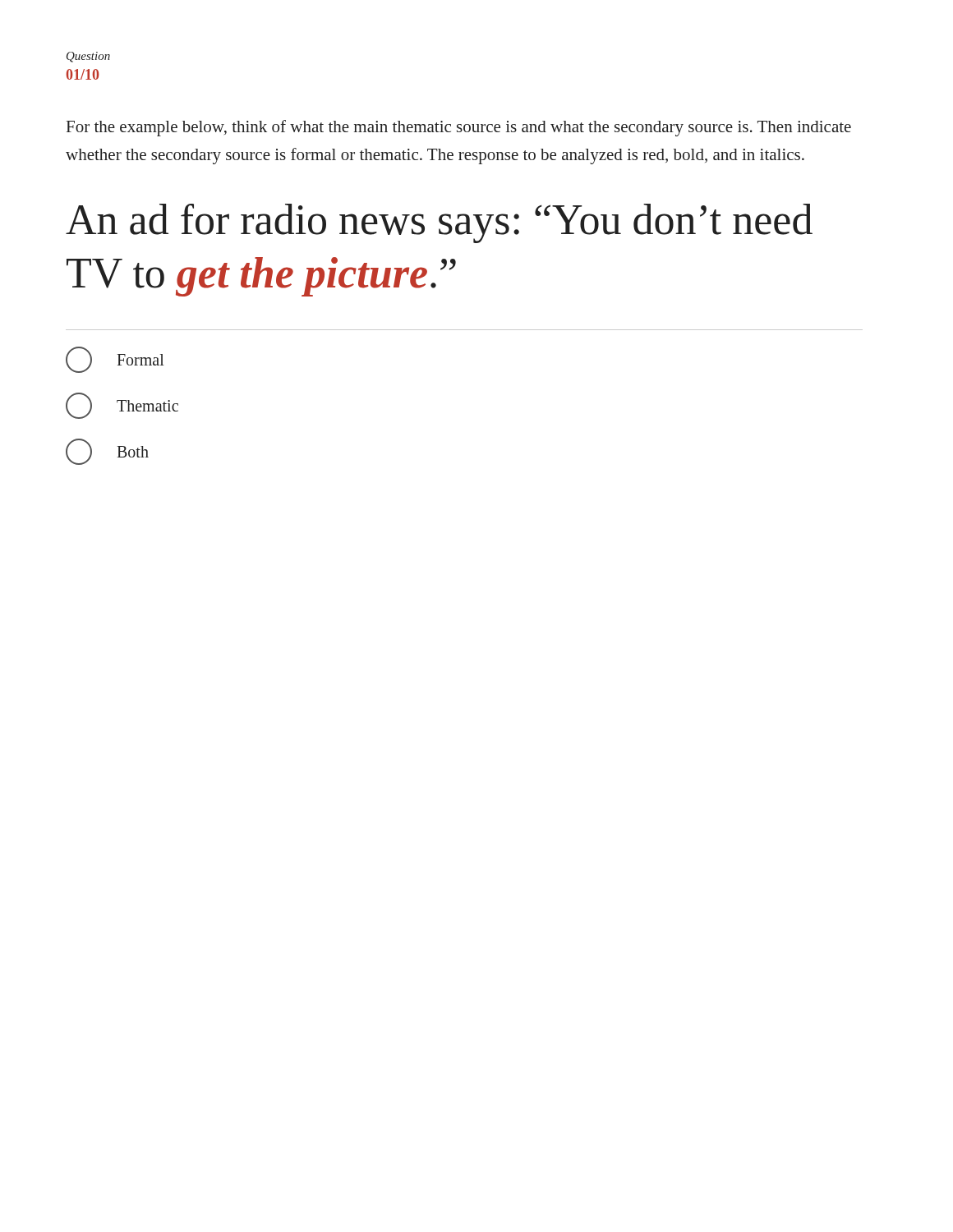Click on the text block with the text "An ad for radio news says:"
Screen dimensions: 1232x953
439,247
